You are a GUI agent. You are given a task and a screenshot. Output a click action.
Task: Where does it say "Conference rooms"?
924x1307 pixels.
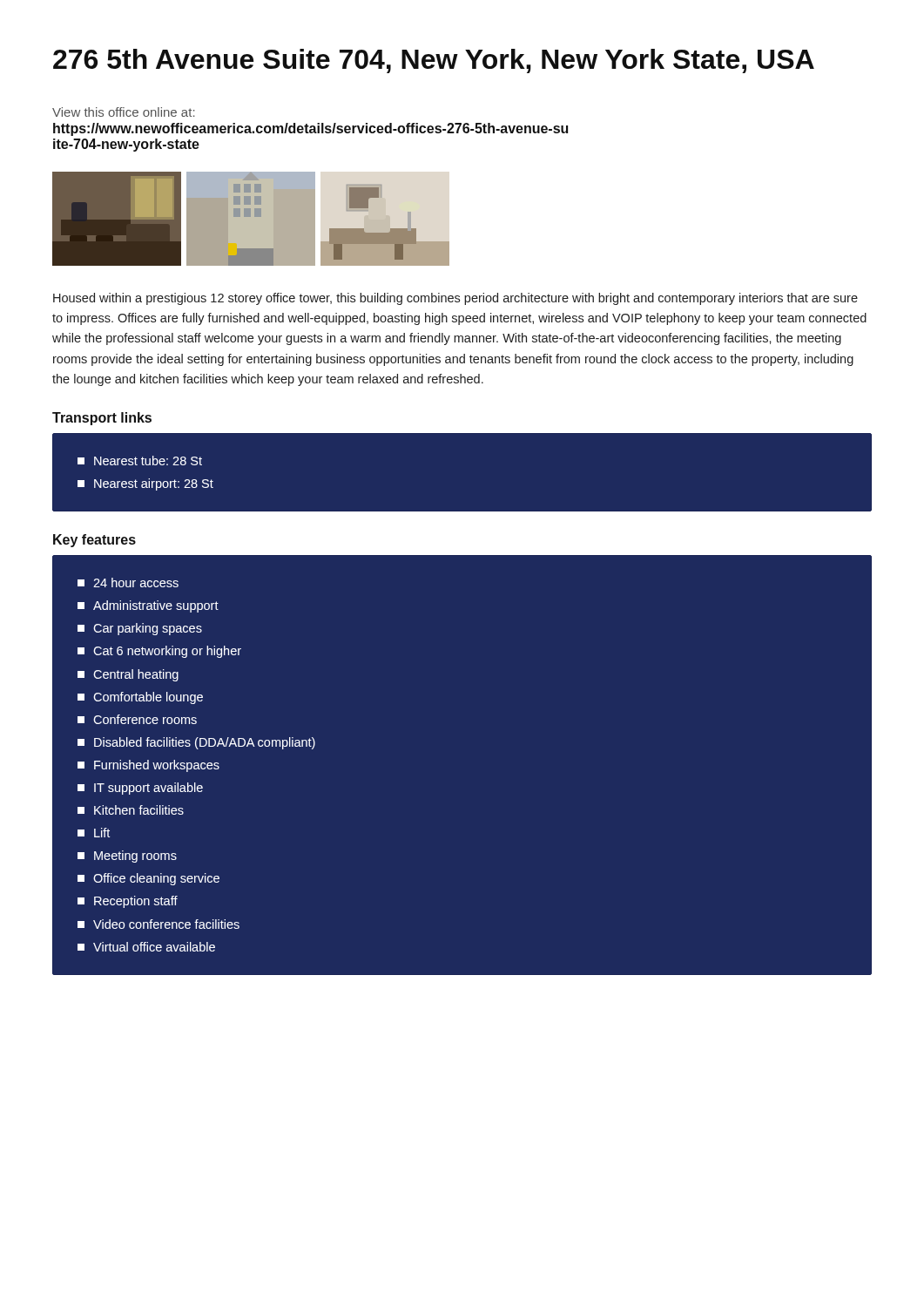click(145, 719)
